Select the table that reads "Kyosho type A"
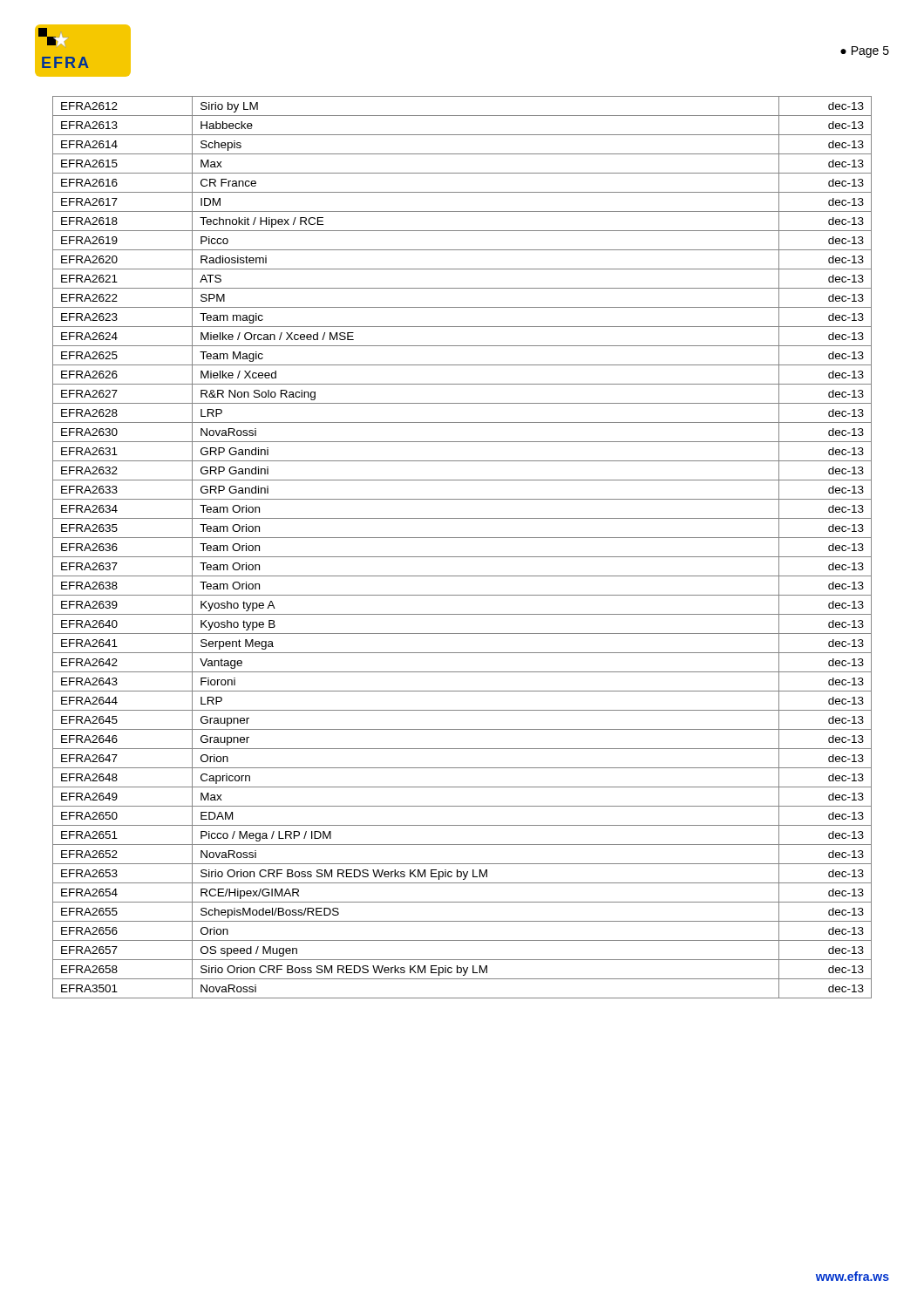The width and height of the screenshot is (924, 1308). click(x=462, y=547)
